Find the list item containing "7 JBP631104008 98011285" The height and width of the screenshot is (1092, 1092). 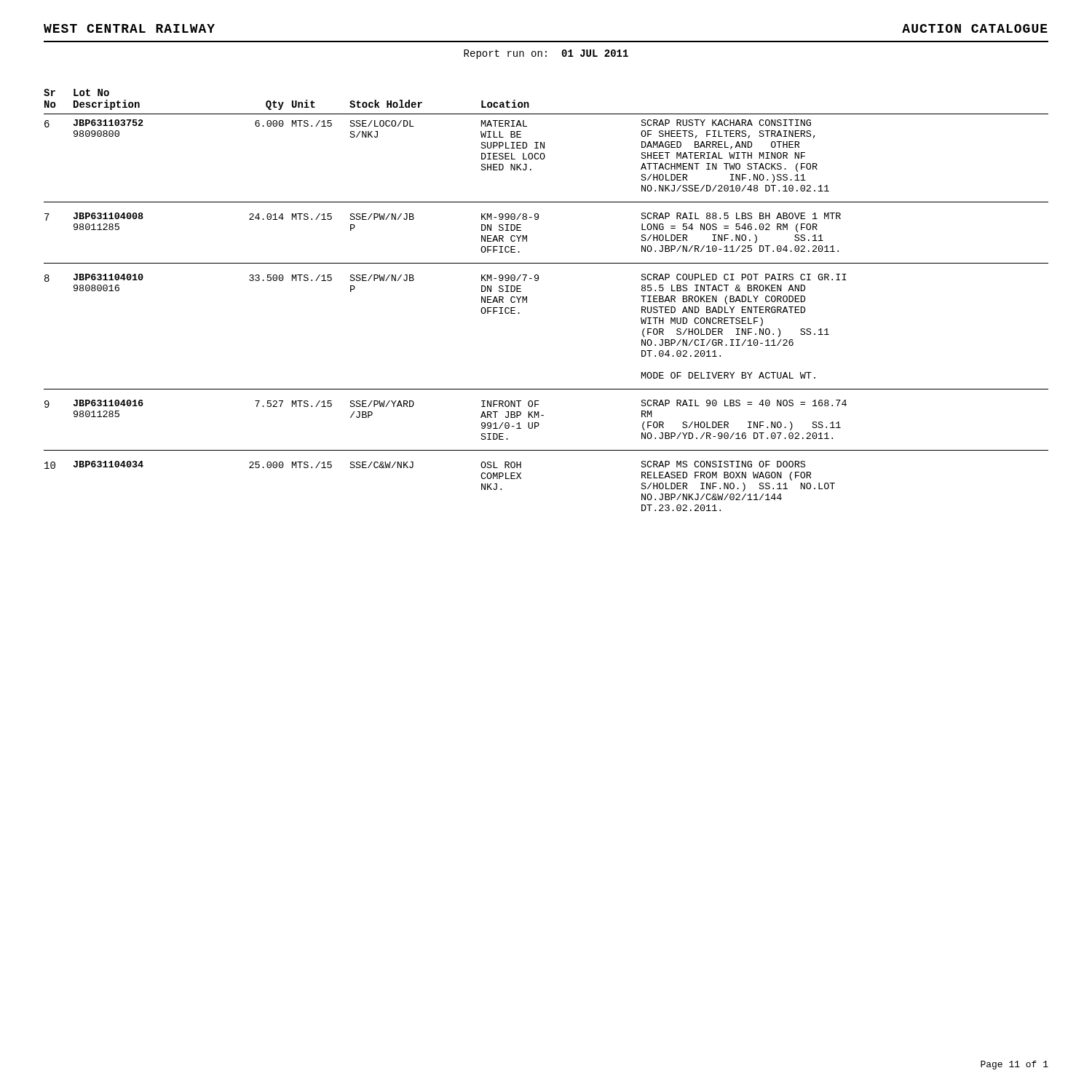pyautogui.click(x=111, y=217)
